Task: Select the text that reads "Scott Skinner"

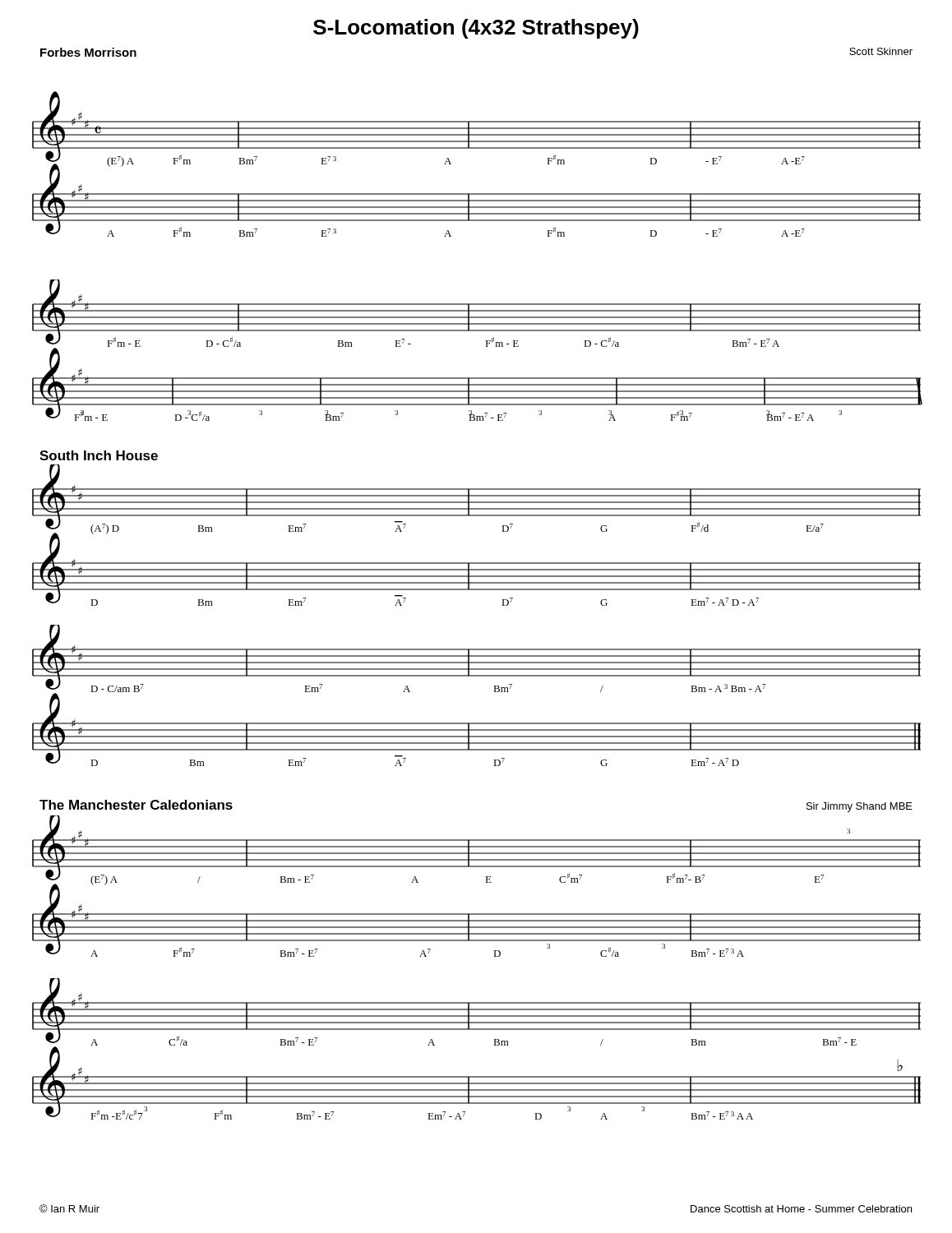Action: (881, 51)
